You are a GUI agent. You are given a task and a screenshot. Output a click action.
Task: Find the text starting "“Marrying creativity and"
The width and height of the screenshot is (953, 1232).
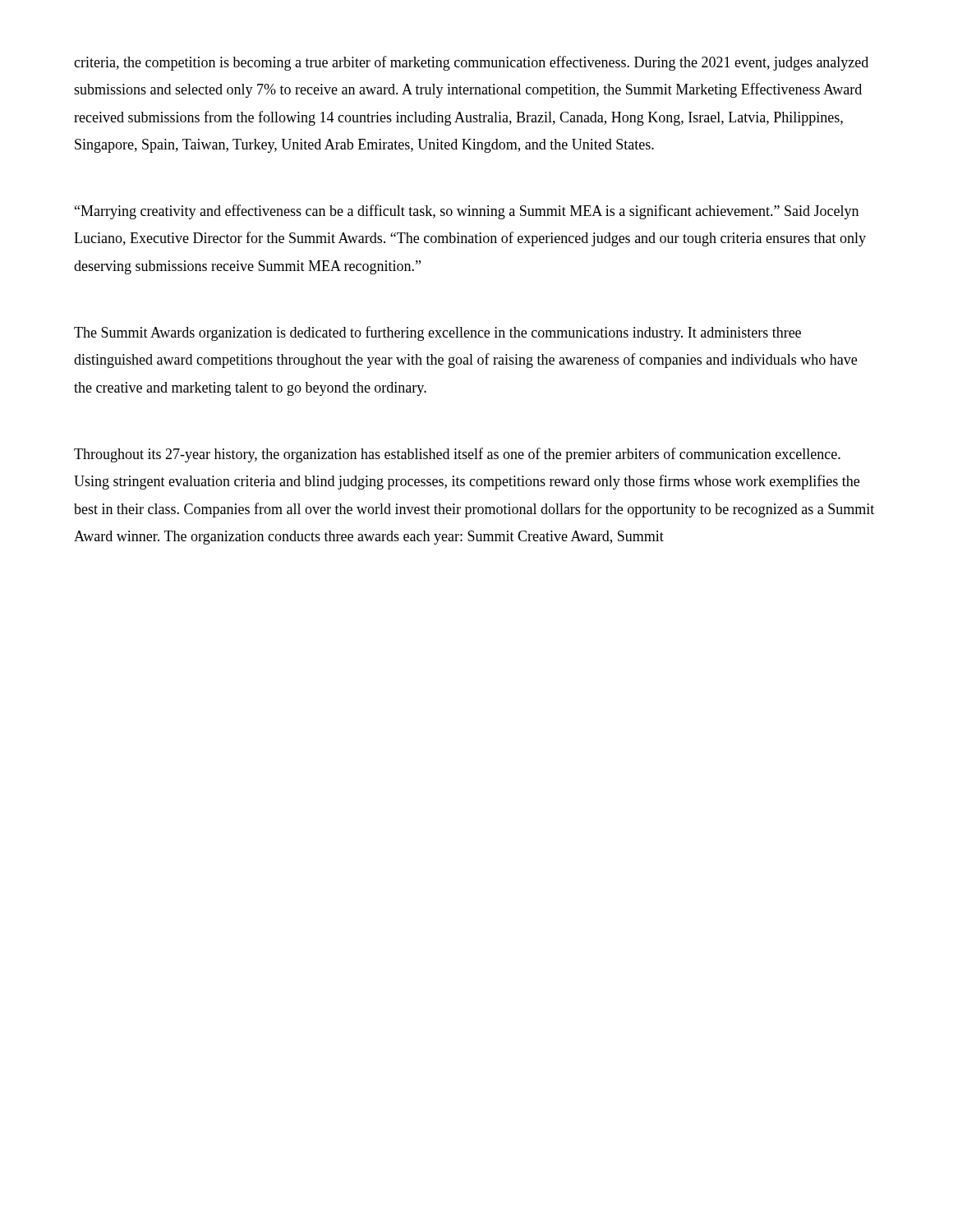(470, 239)
